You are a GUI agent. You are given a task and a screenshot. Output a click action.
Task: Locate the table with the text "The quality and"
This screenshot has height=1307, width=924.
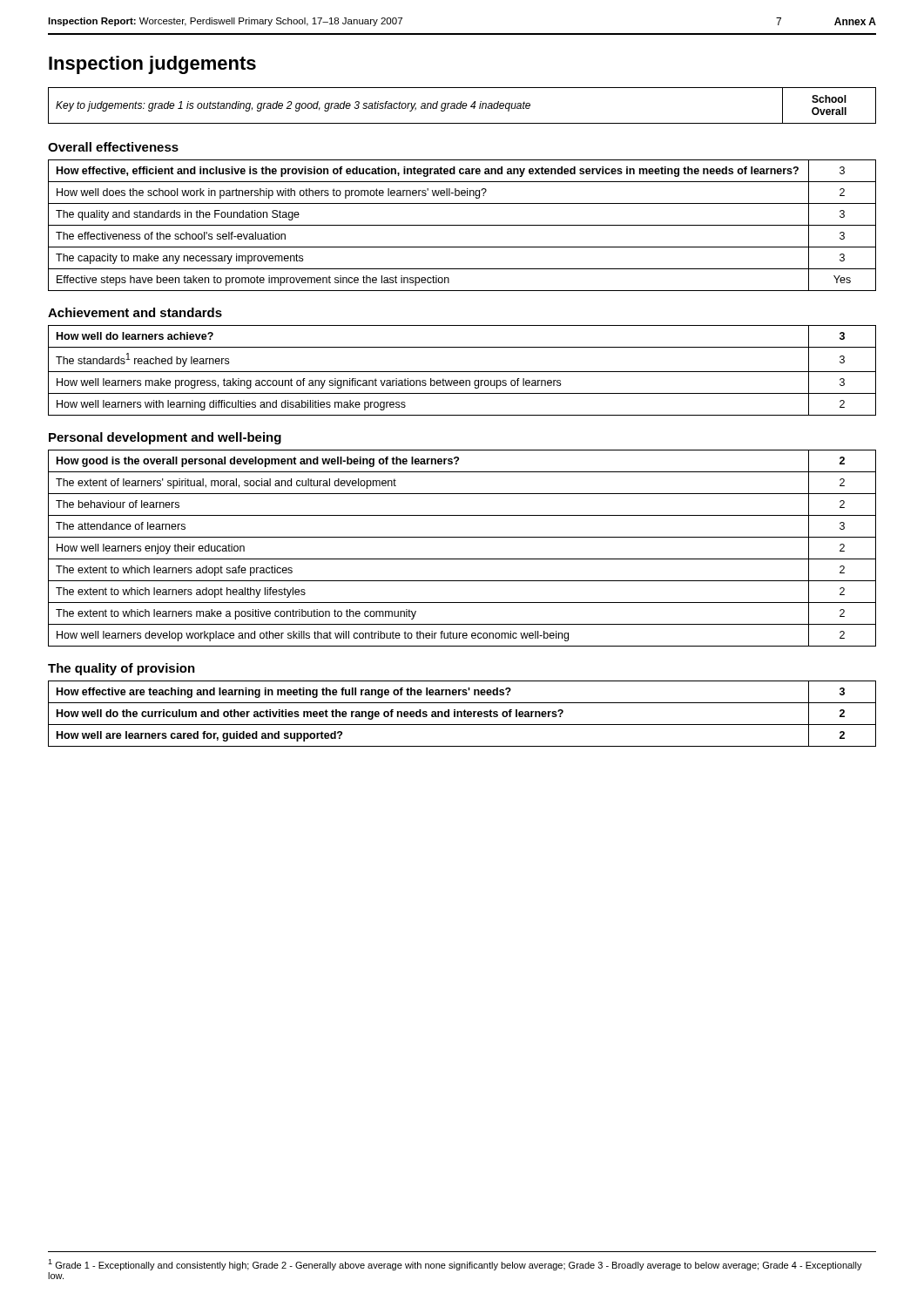(x=462, y=225)
